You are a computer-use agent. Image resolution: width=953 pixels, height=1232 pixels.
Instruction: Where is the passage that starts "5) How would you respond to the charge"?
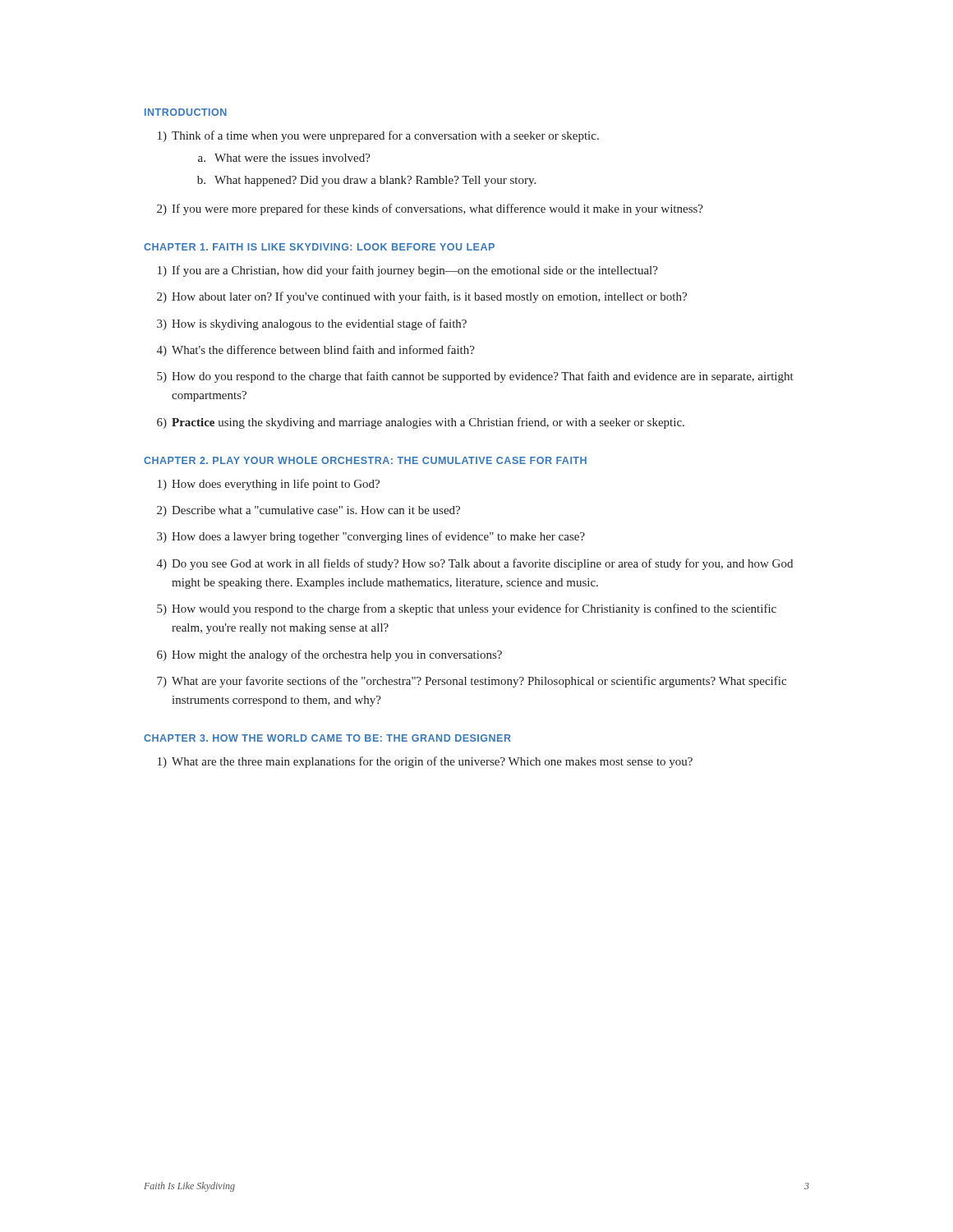(476, 619)
